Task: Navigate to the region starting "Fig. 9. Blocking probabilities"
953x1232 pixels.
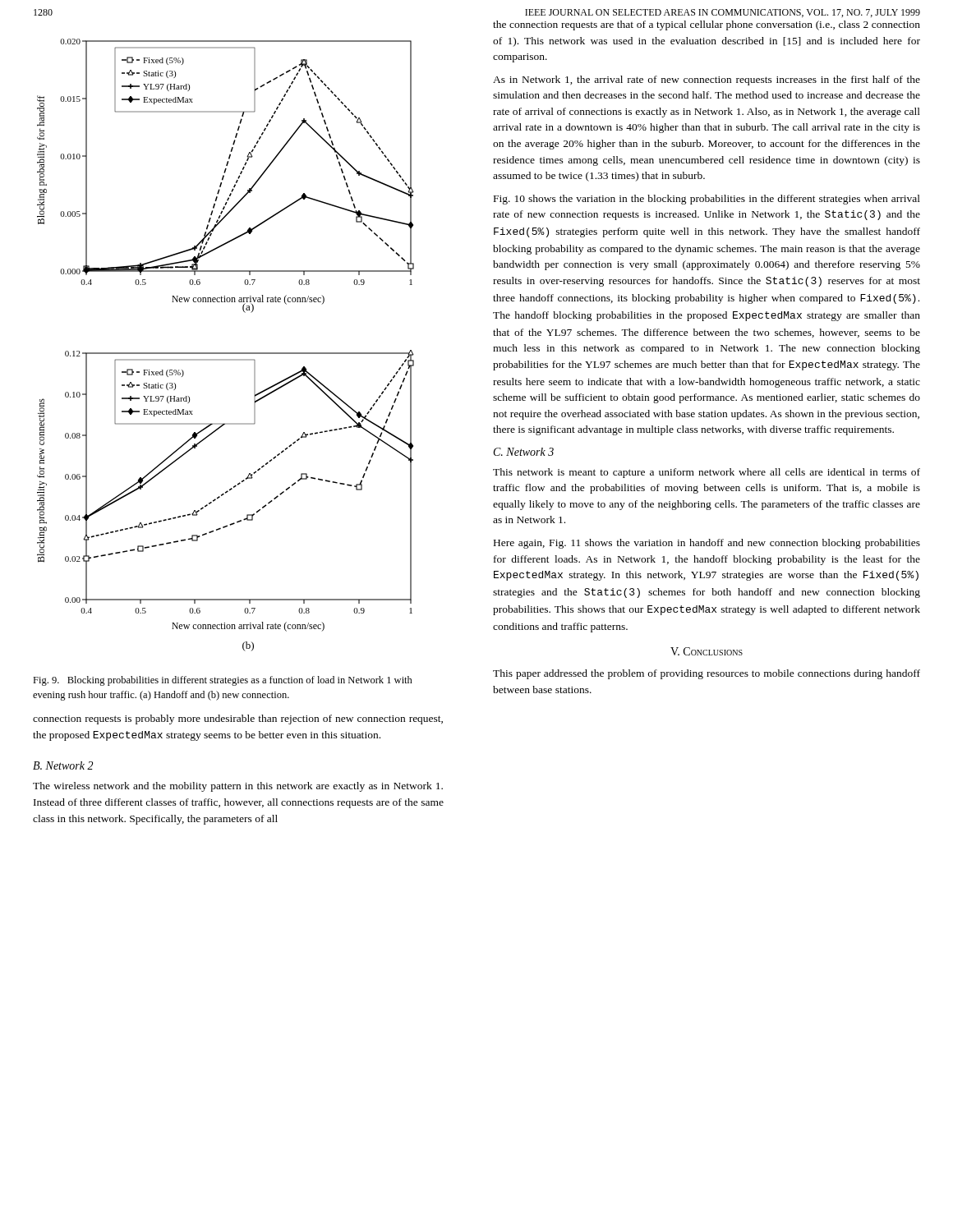Action: pyautogui.click(x=223, y=687)
